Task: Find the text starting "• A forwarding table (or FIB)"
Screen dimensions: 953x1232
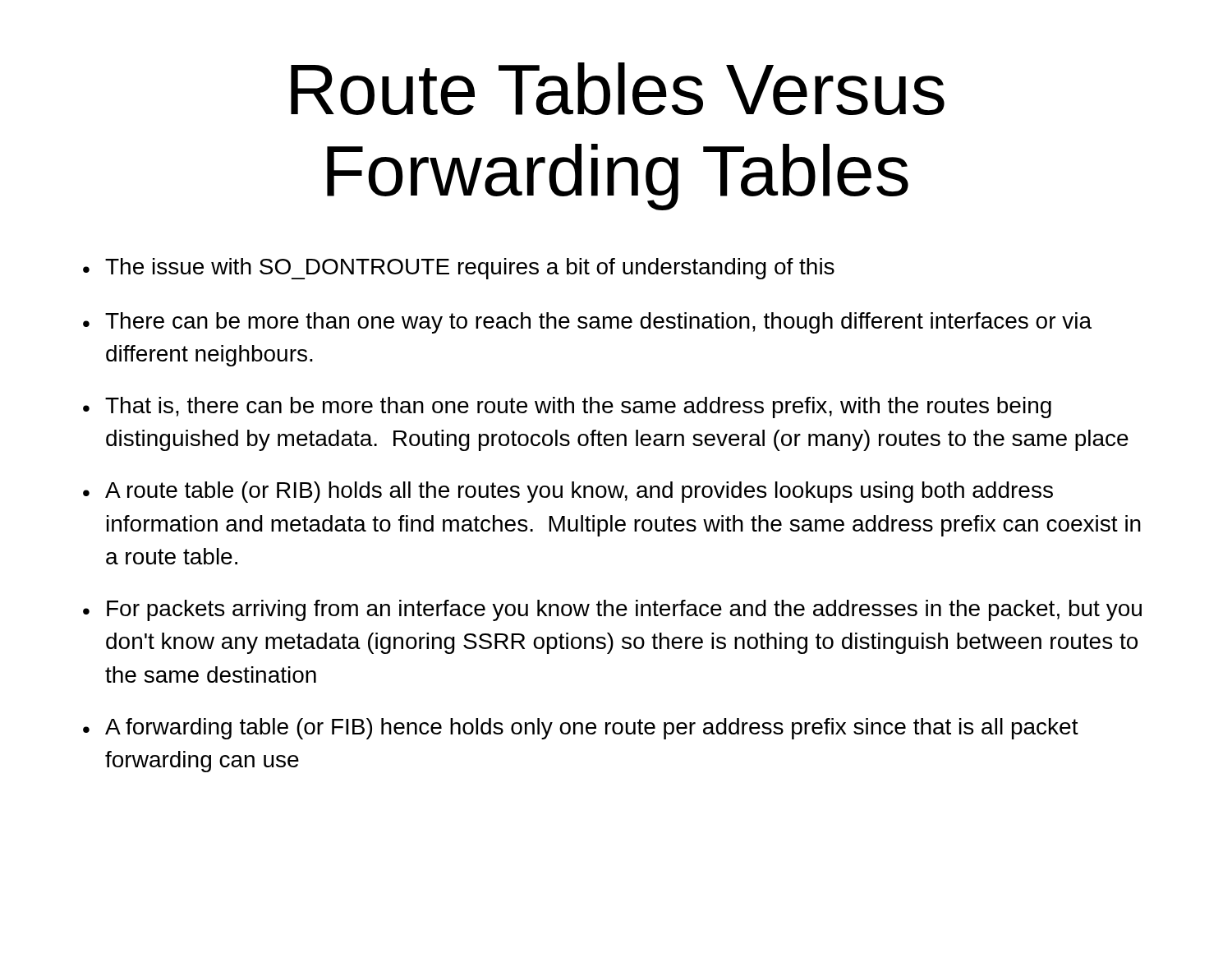Action: pyautogui.click(x=616, y=744)
